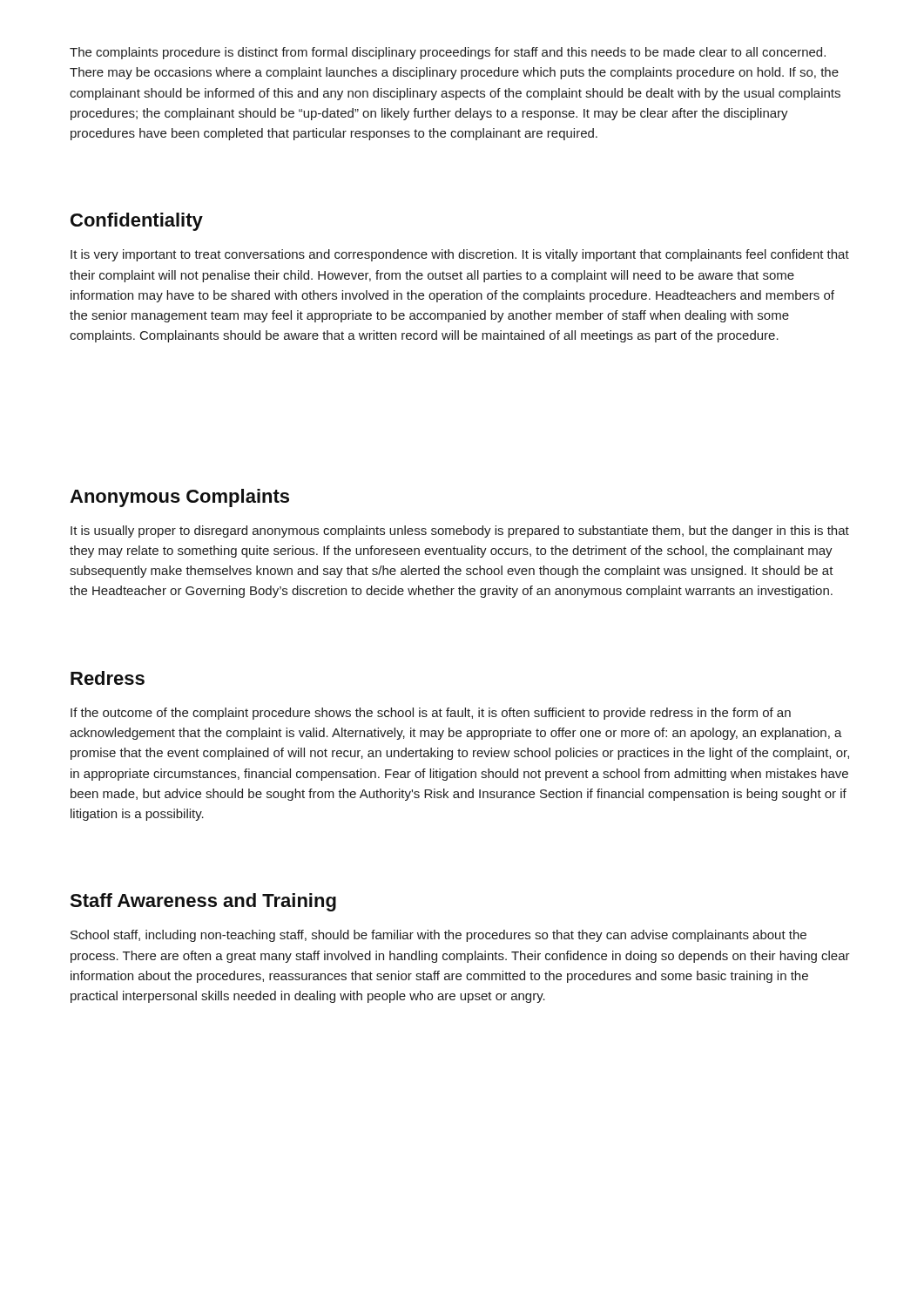
Task: Select the element starting "If the outcome of the complaint procedure"
Action: [462, 763]
